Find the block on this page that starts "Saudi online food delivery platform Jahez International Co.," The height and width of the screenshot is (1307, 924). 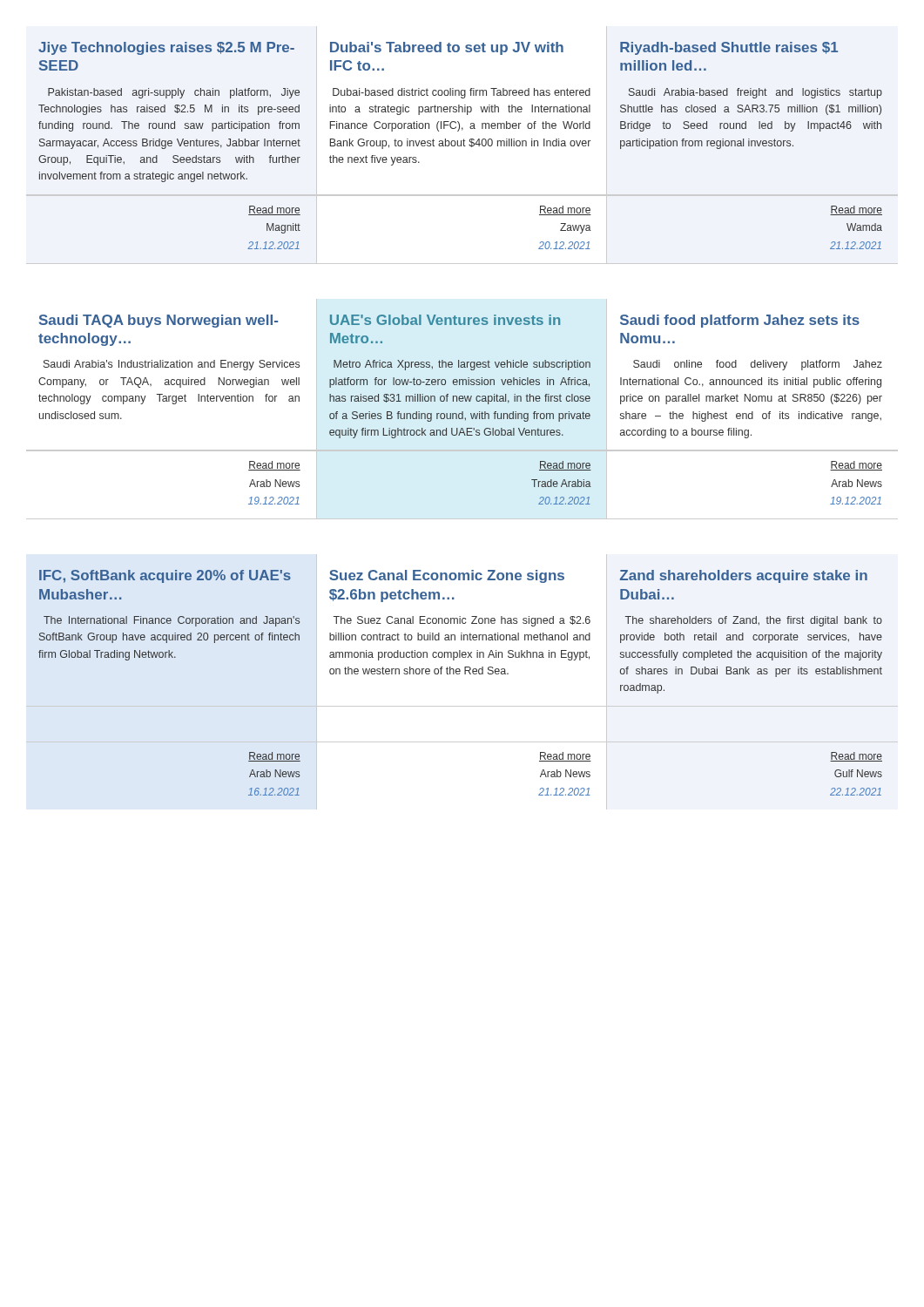[751, 398]
